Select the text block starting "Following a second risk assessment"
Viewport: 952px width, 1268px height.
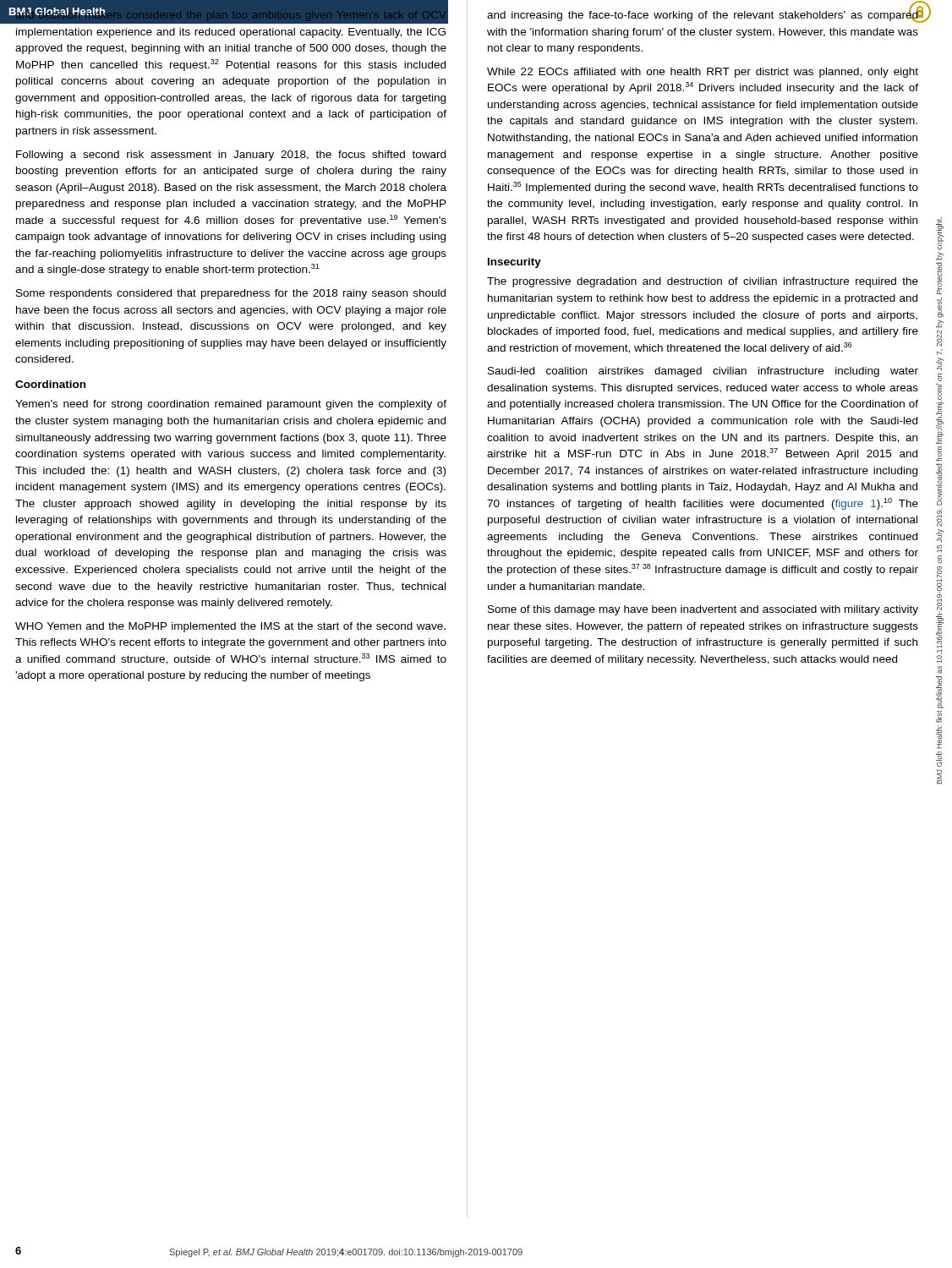[x=231, y=212]
